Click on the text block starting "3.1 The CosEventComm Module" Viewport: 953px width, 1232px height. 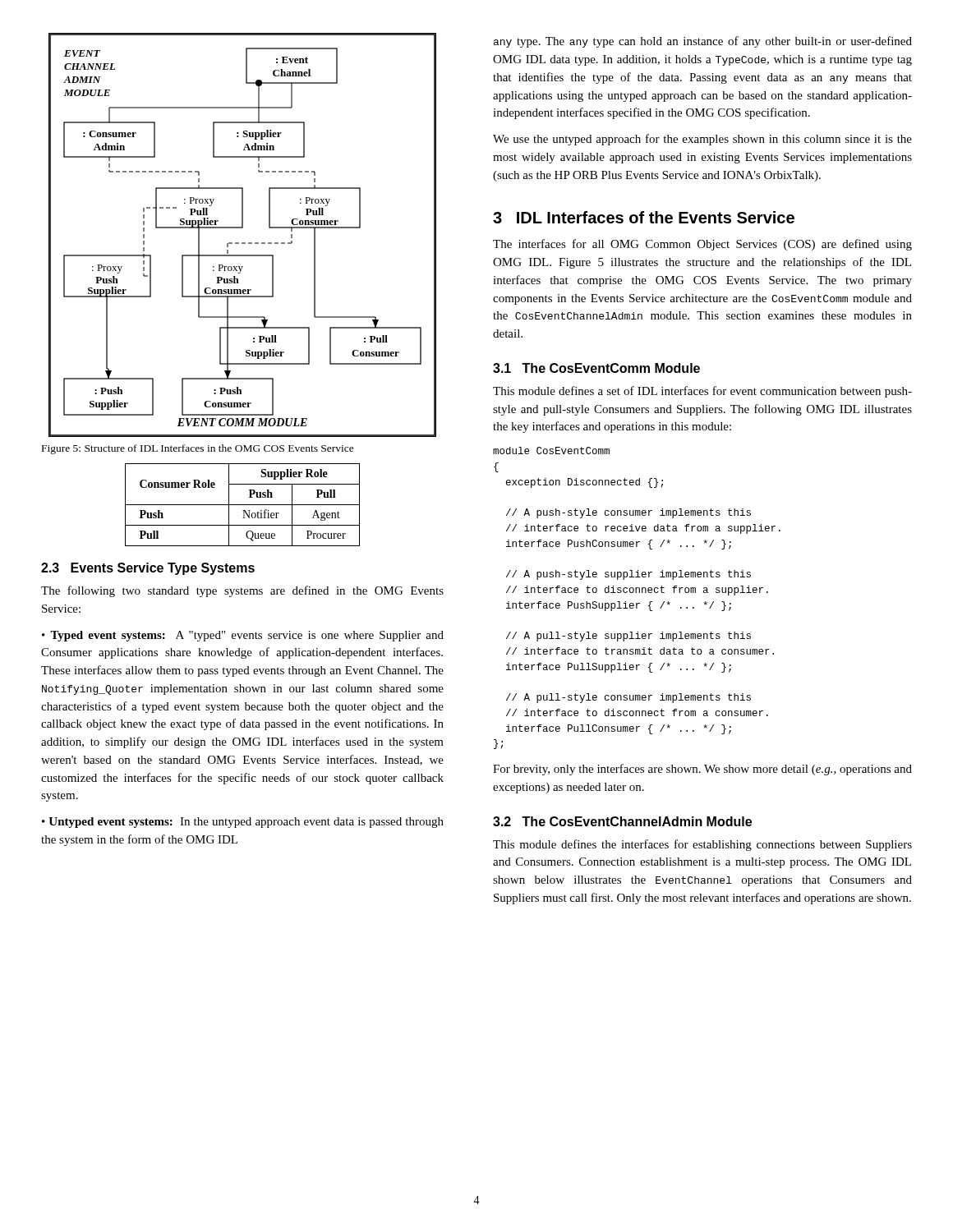597,368
